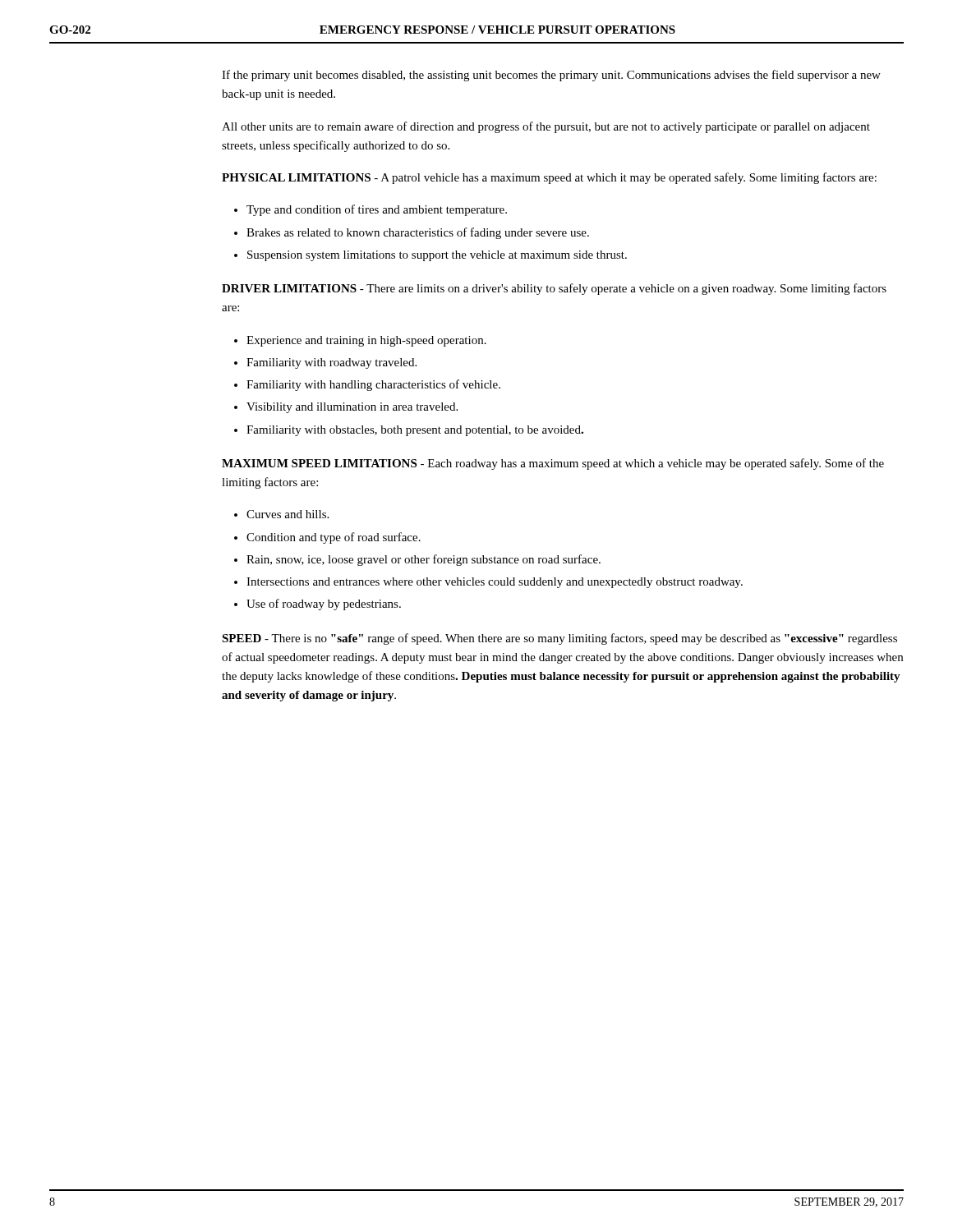
Task: Click on the element starting "Type and condition of tires and ambient temperature."
Action: [377, 210]
